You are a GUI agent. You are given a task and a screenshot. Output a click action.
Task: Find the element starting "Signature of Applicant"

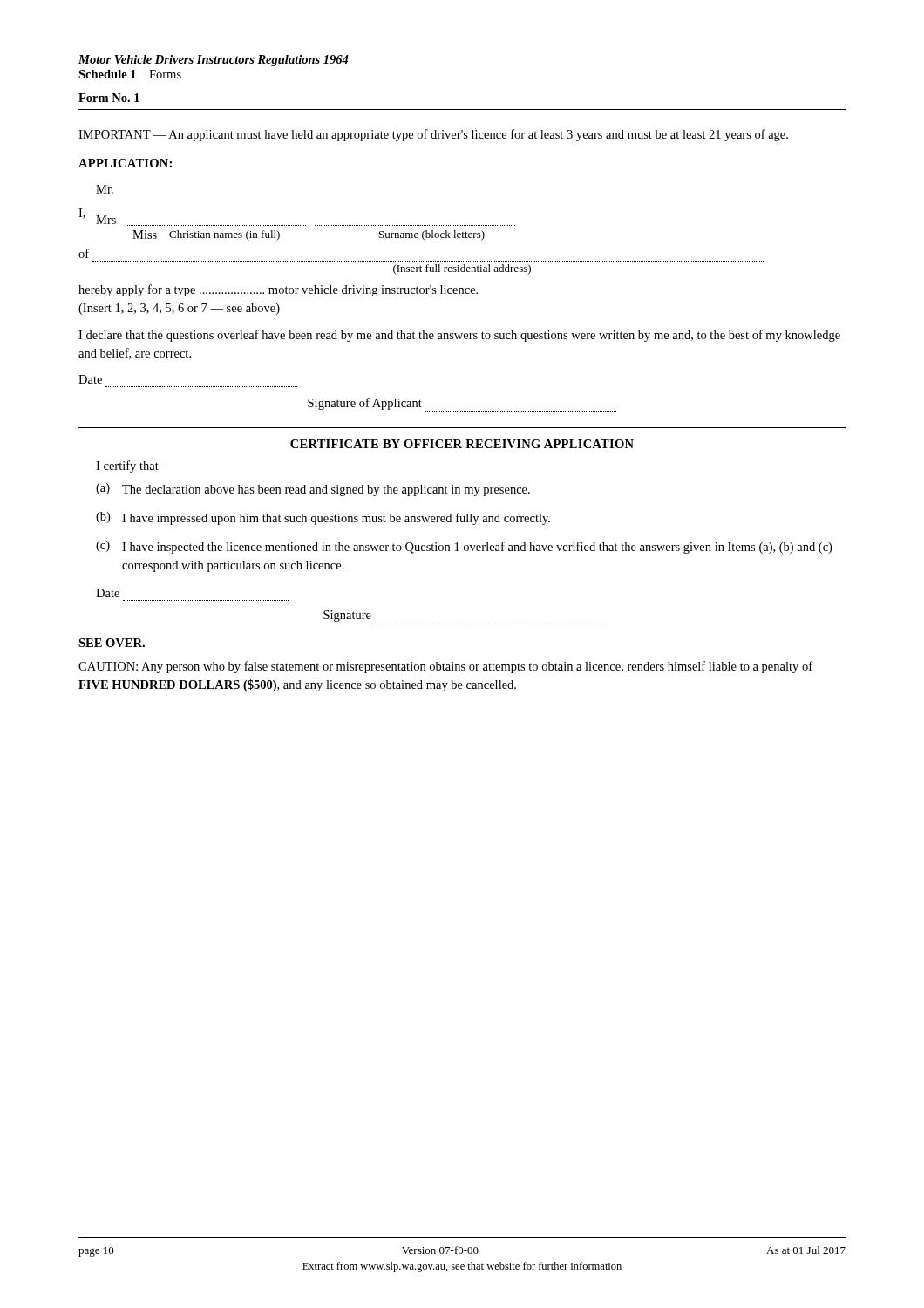pyautogui.click(x=462, y=404)
